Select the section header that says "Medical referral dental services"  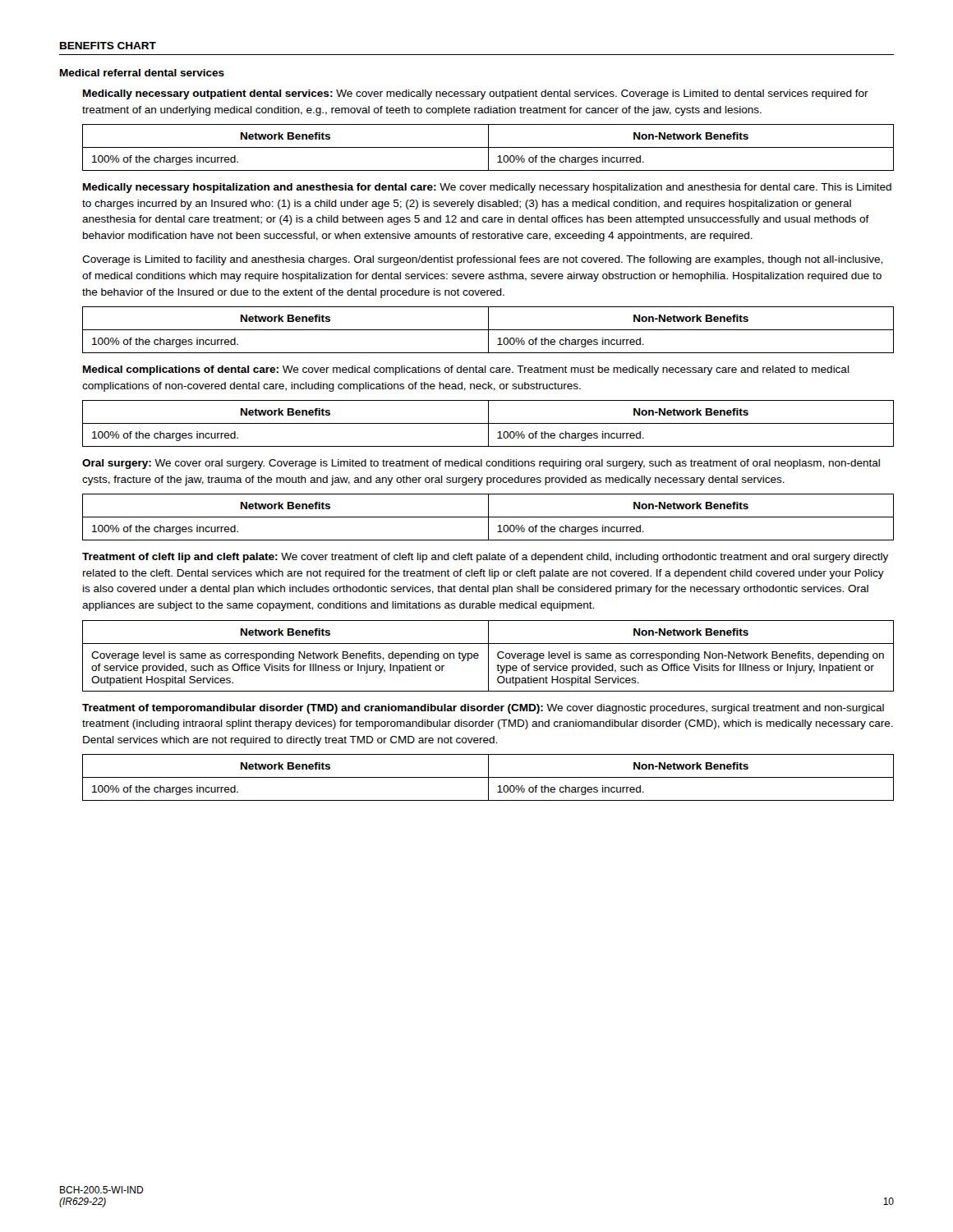[x=142, y=73]
